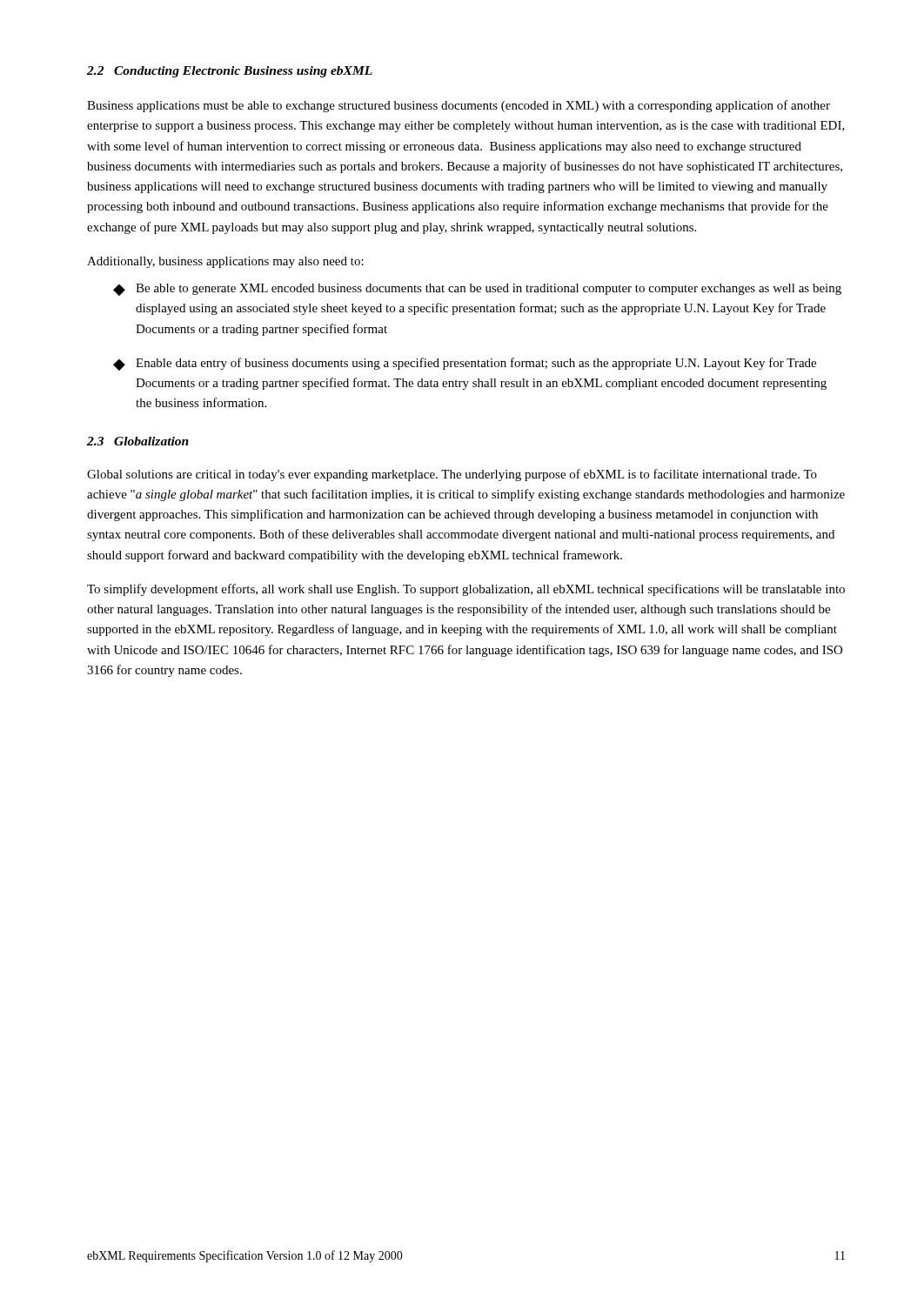This screenshot has height=1305, width=924.
Task: Point to "2.3 Globalization"
Action: (x=138, y=440)
